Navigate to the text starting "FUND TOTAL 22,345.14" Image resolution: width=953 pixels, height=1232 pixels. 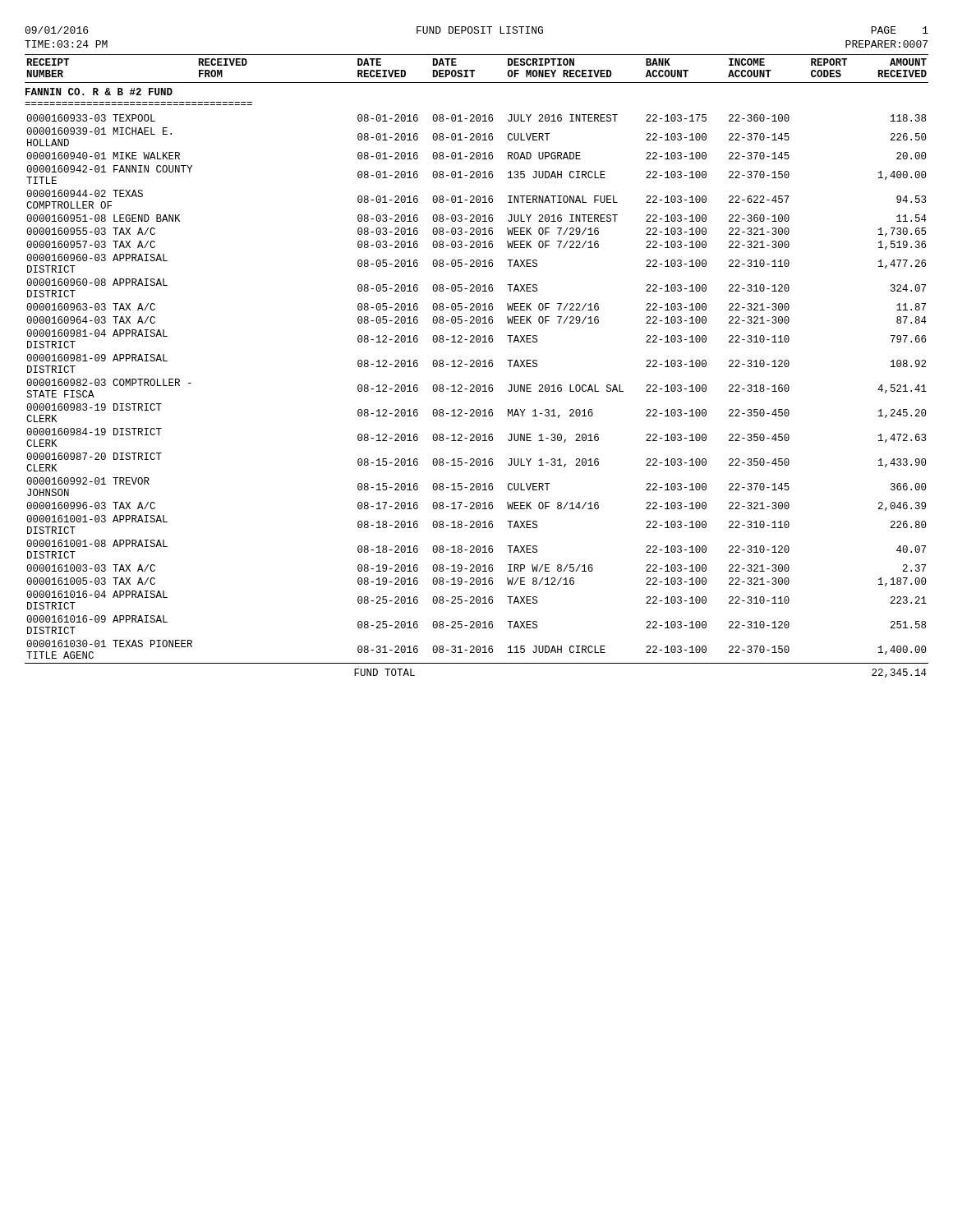[x=640, y=673]
